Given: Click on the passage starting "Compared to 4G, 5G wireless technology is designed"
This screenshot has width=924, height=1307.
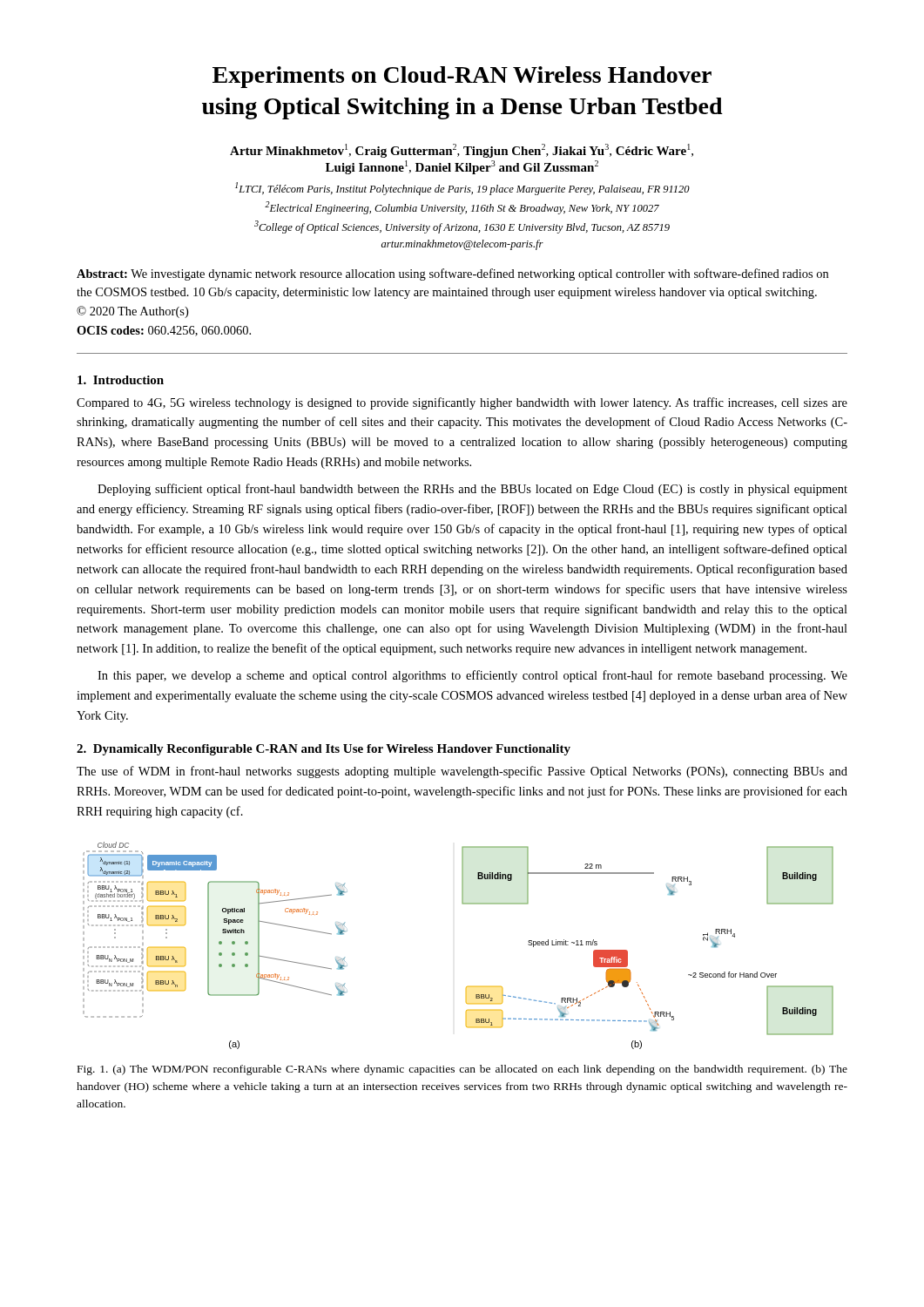Looking at the screenshot, I should pos(462,432).
